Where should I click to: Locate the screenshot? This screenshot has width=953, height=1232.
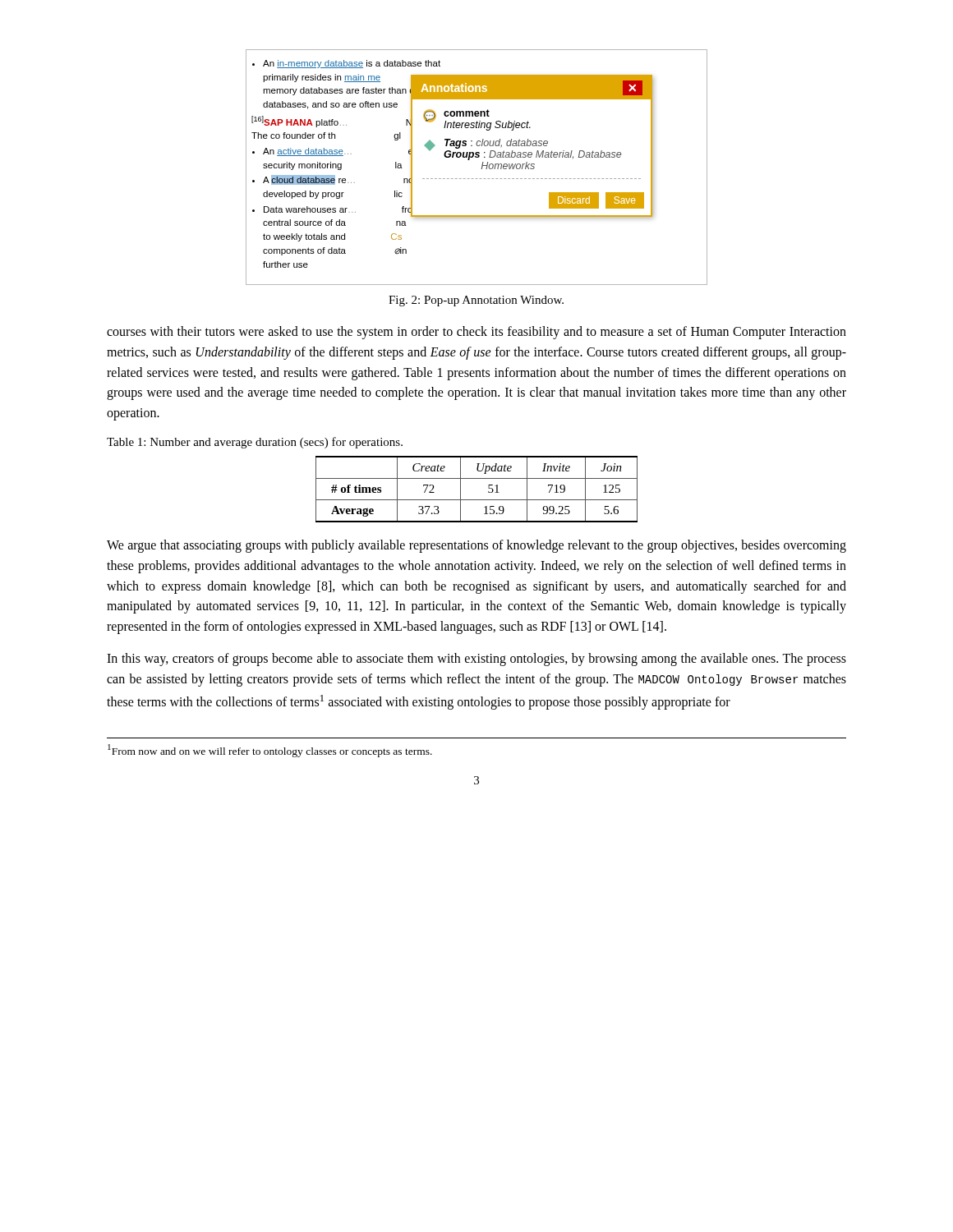click(x=476, y=169)
